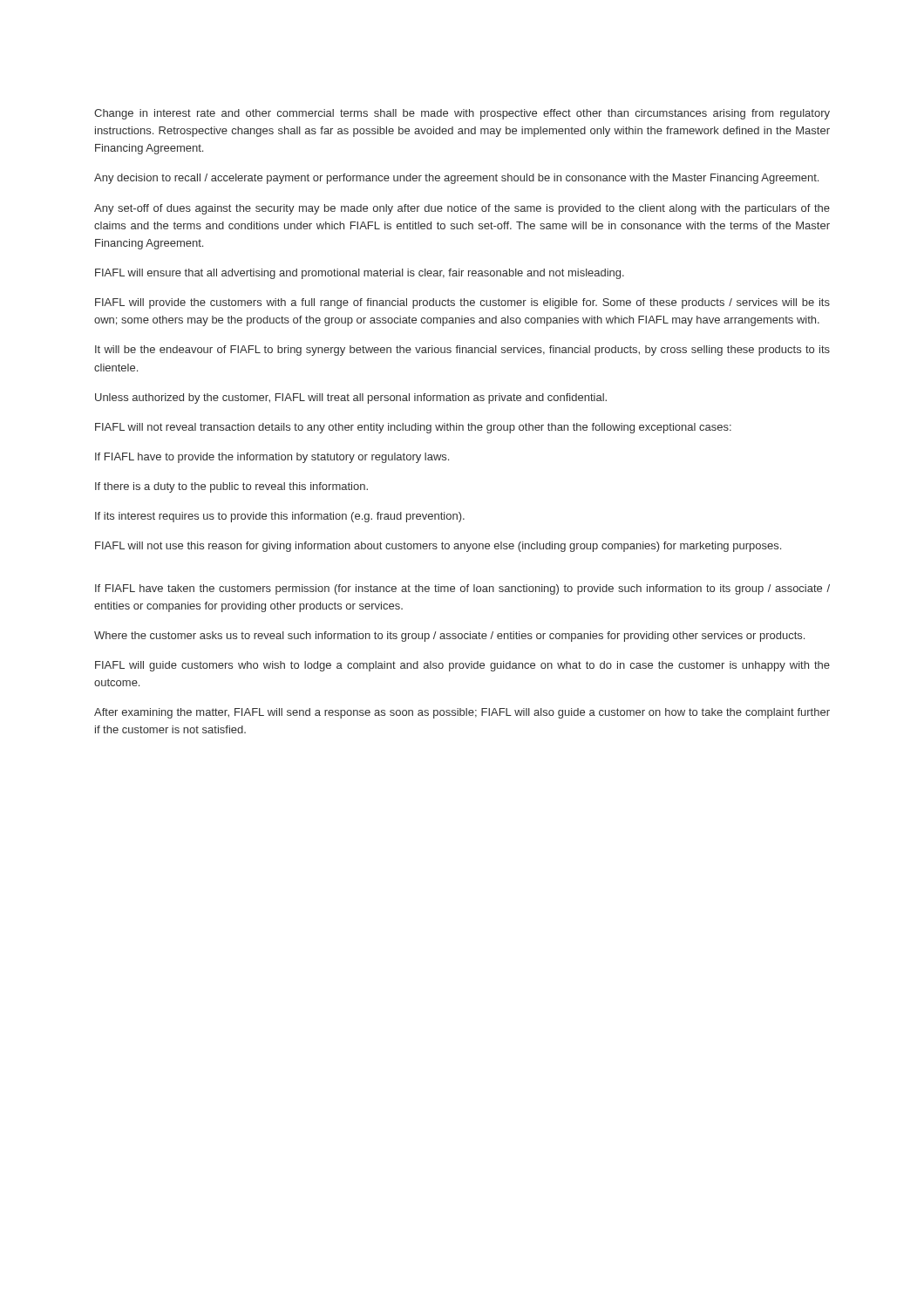Locate the block of text that opens with "After examining the matter, FIAFL will send"
The width and height of the screenshot is (924, 1308).
pyautogui.click(x=462, y=721)
